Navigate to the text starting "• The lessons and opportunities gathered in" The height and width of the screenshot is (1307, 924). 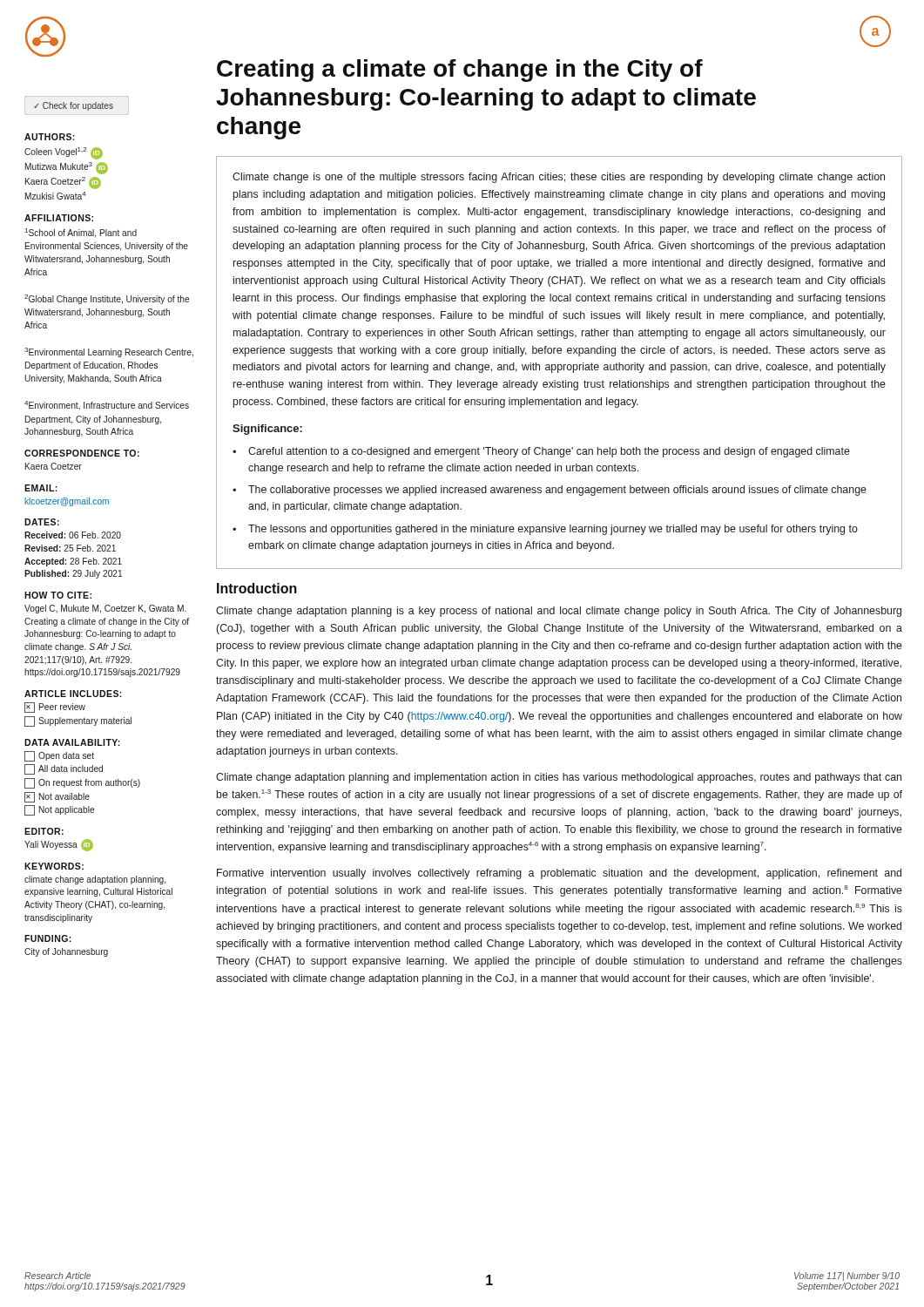point(559,537)
